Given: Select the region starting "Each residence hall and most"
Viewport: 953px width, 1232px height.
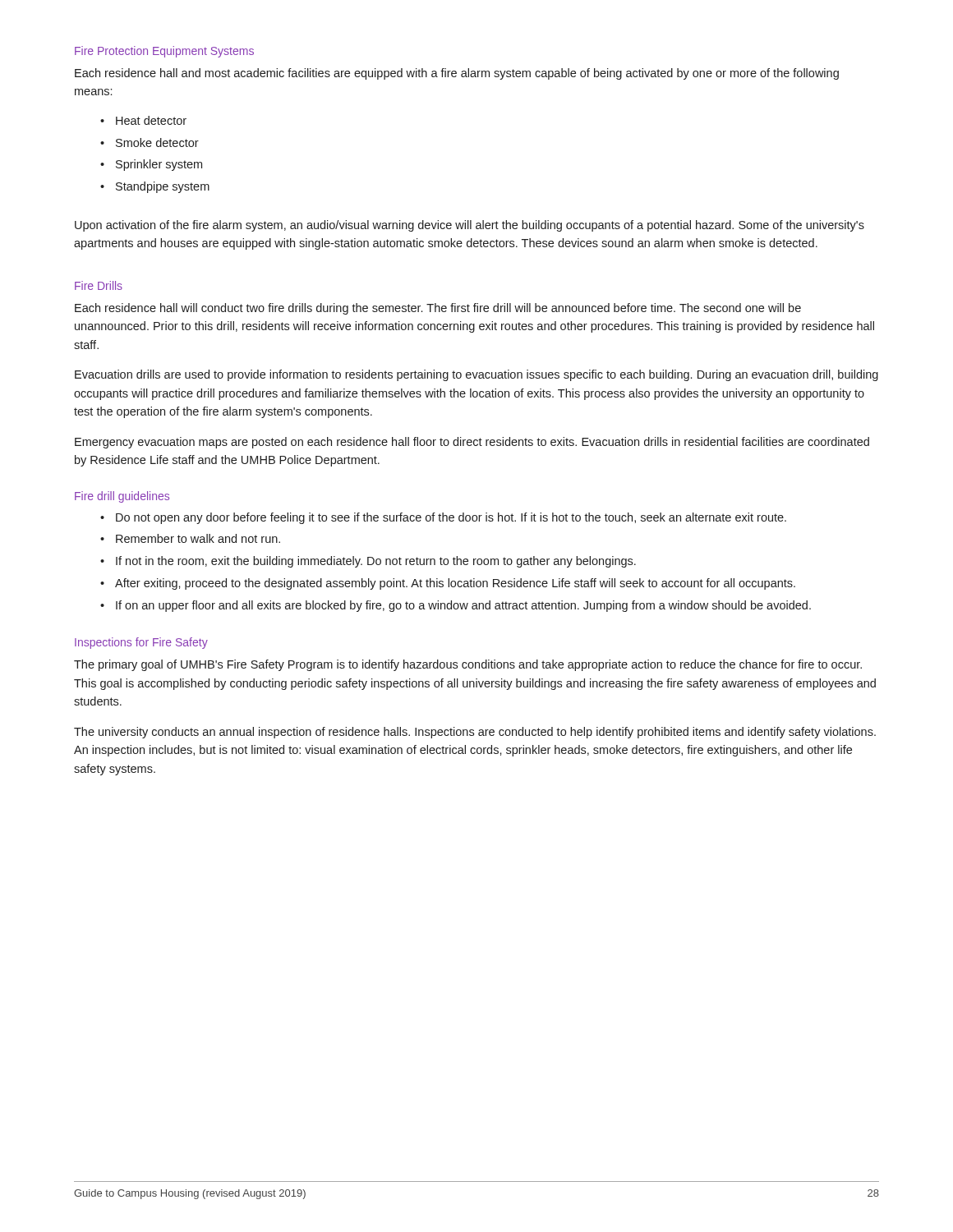Looking at the screenshot, I should (x=476, y=83).
